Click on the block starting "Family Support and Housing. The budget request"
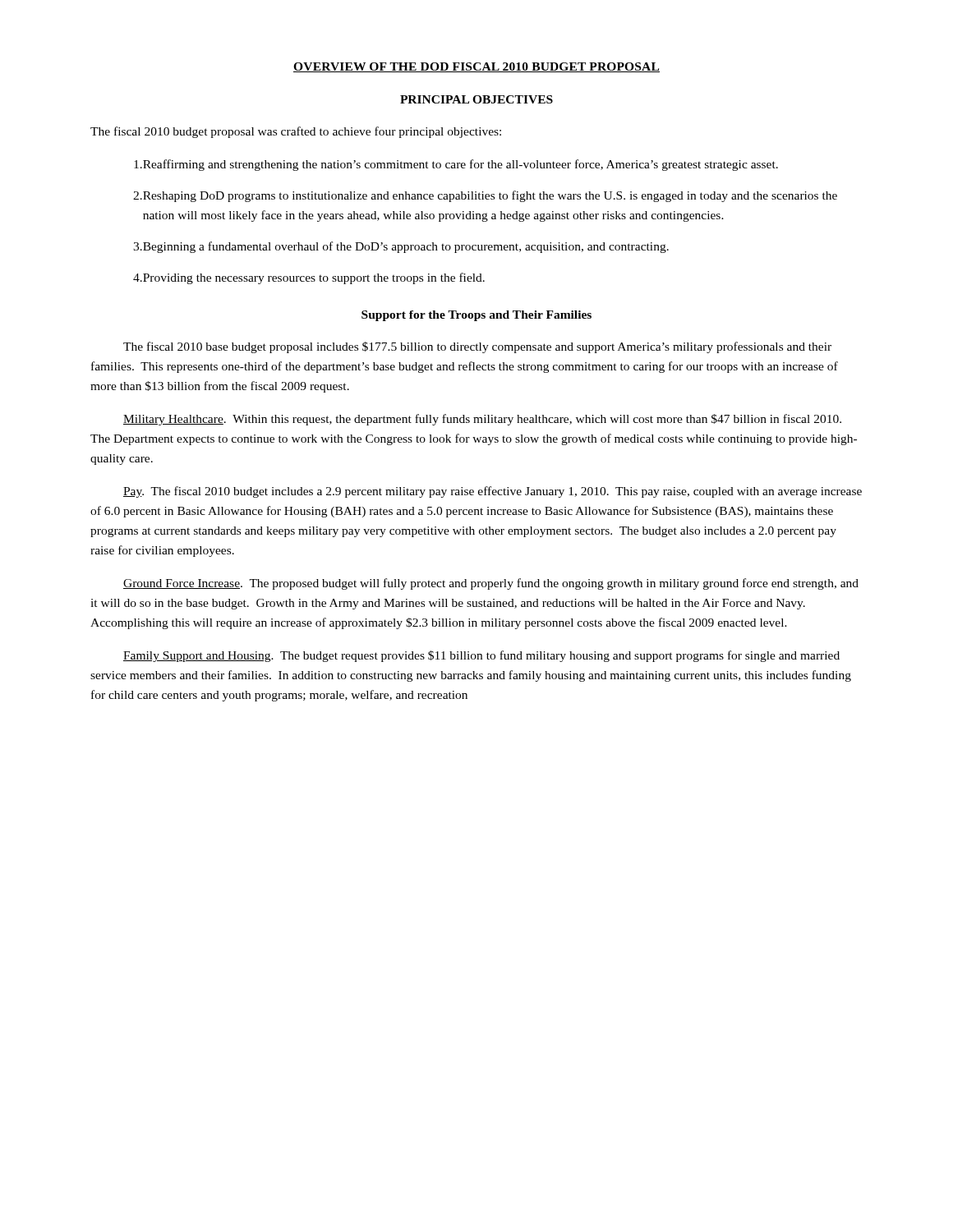The height and width of the screenshot is (1232, 953). click(x=471, y=675)
